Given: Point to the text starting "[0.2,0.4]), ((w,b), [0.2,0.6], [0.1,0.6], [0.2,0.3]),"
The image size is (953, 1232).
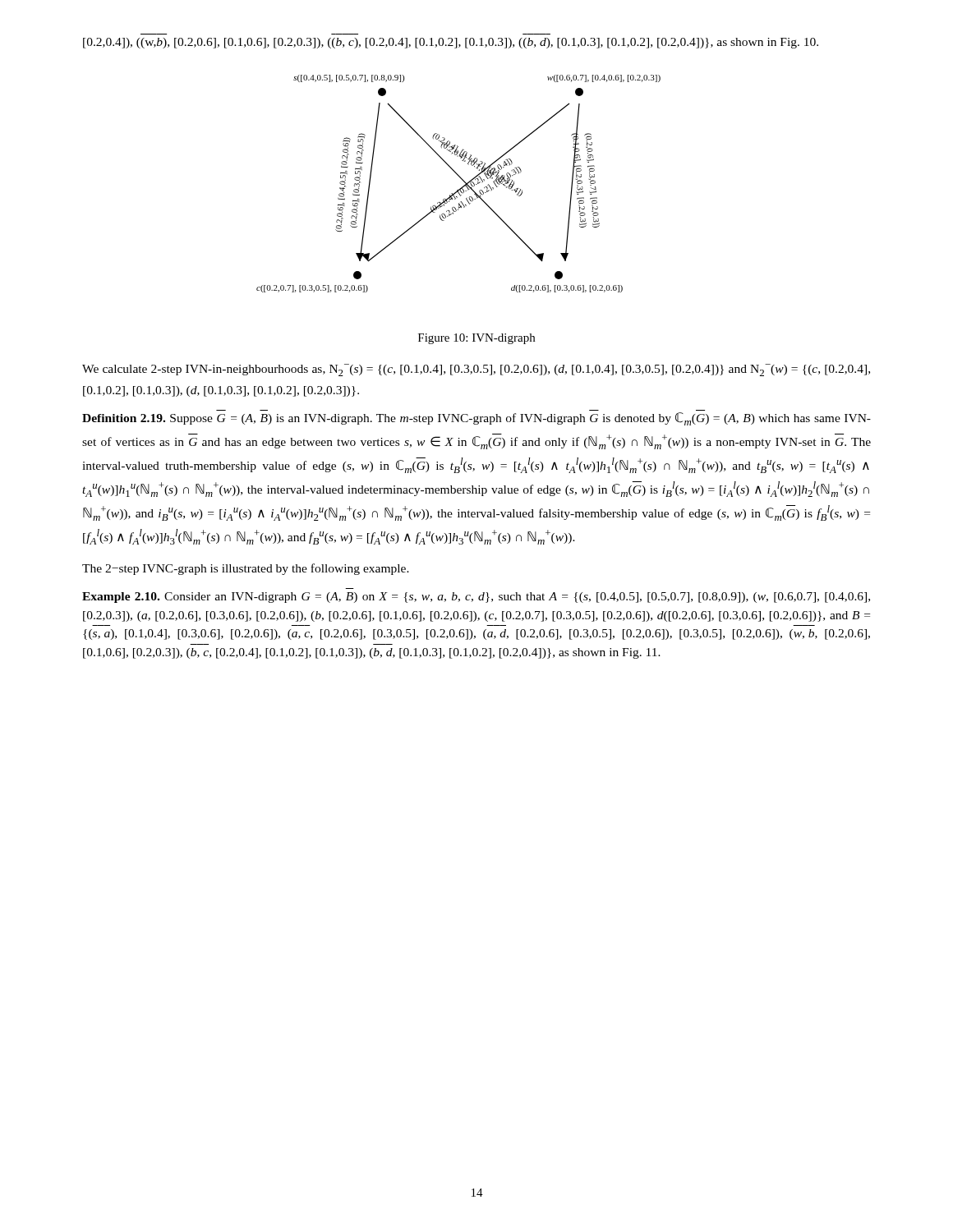Looking at the screenshot, I should (451, 42).
